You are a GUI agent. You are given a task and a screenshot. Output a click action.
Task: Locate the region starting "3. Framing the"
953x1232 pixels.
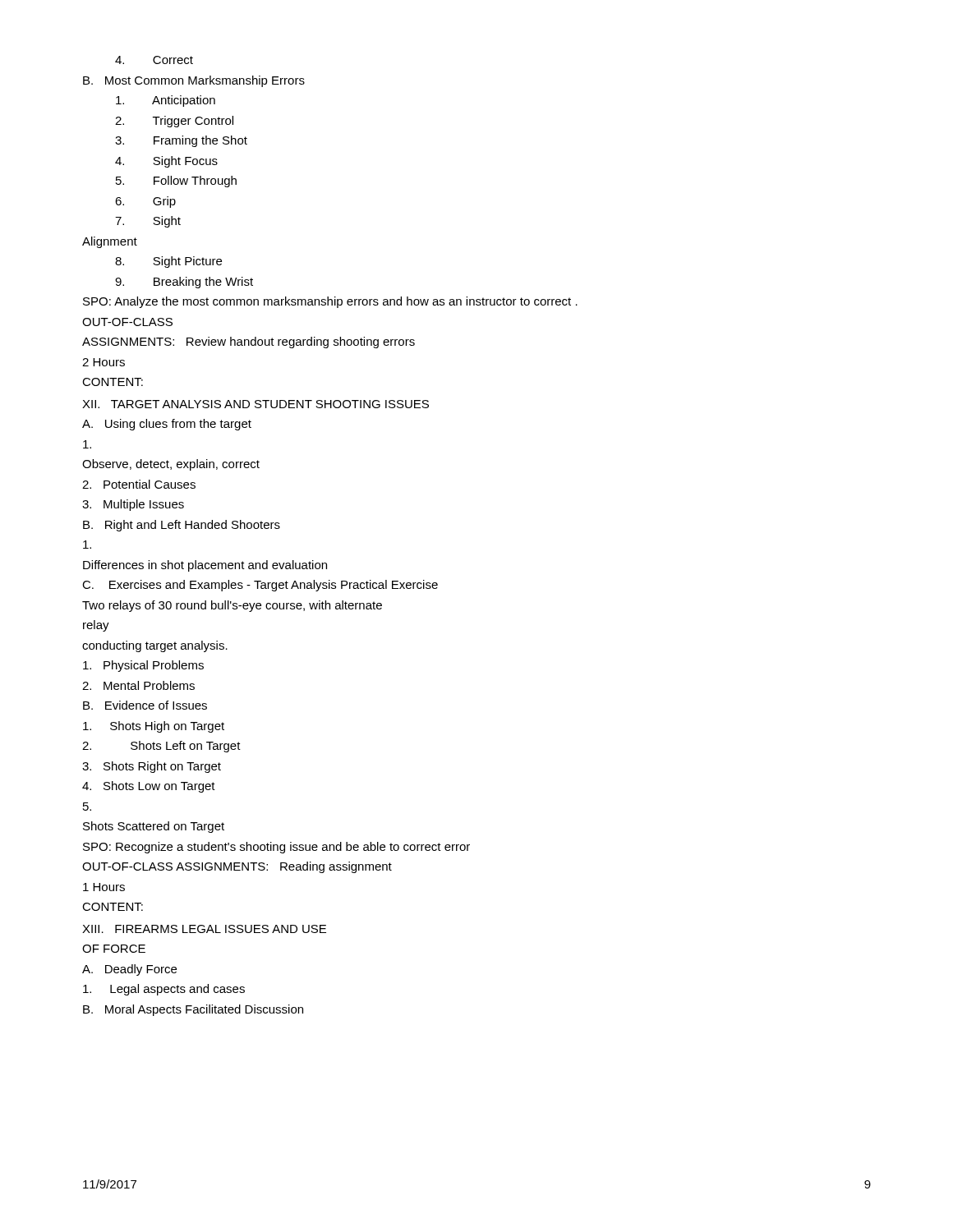[181, 140]
